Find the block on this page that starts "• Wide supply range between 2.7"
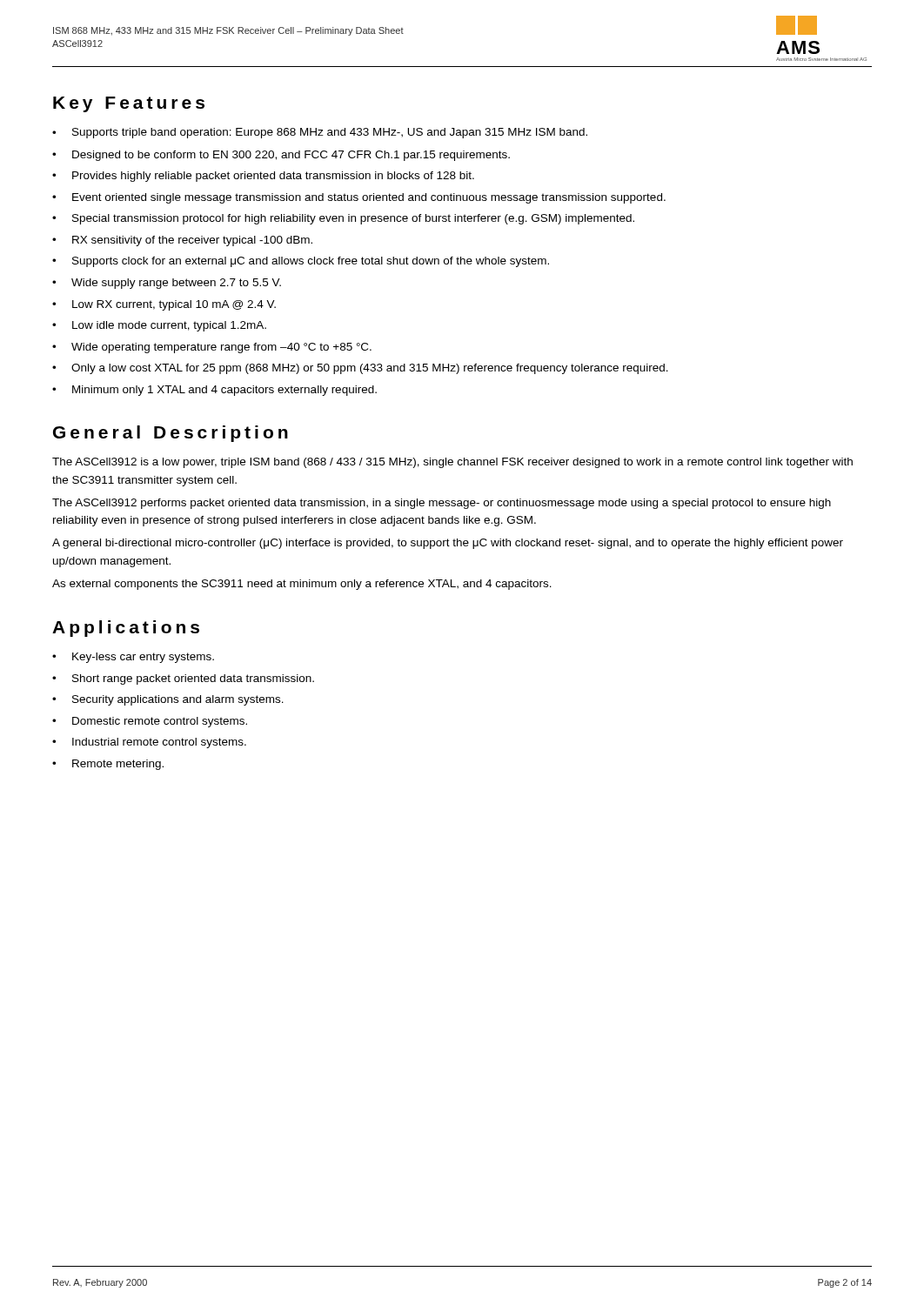The image size is (924, 1305). pyautogui.click(x=167, y=283)
